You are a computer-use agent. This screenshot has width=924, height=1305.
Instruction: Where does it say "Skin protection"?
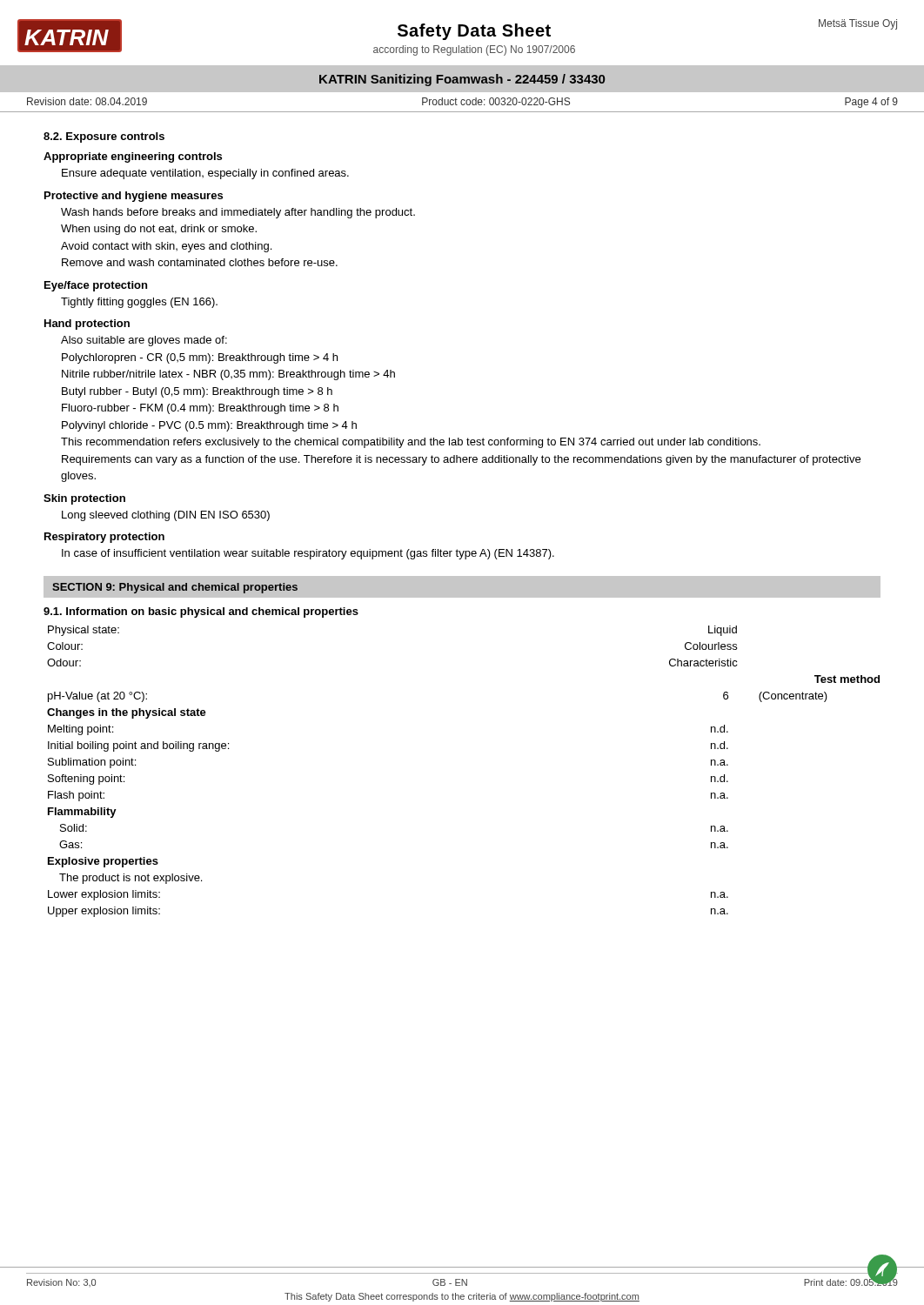point(85,498)
